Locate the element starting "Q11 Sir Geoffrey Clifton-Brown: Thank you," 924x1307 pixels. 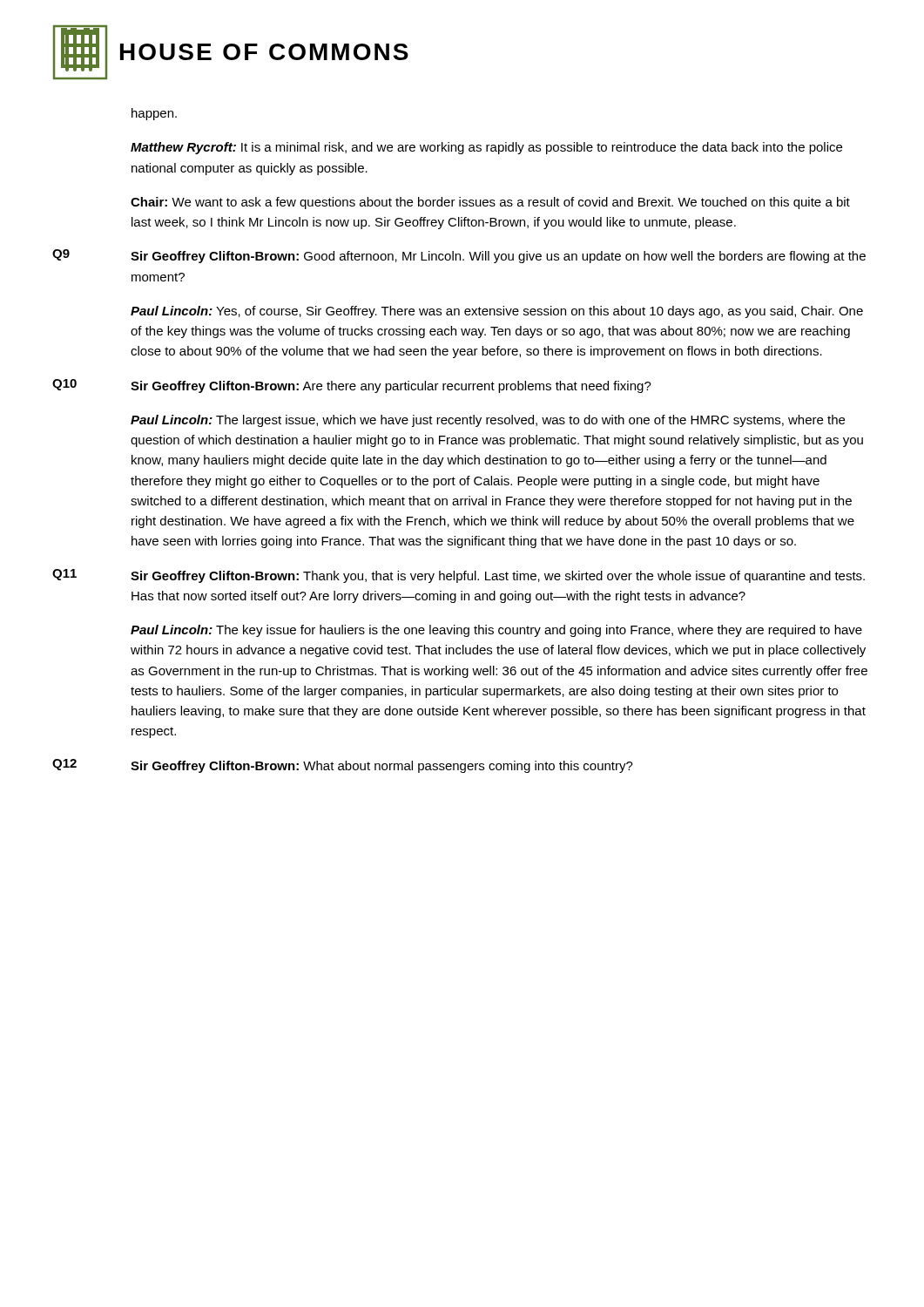[462, 585]
